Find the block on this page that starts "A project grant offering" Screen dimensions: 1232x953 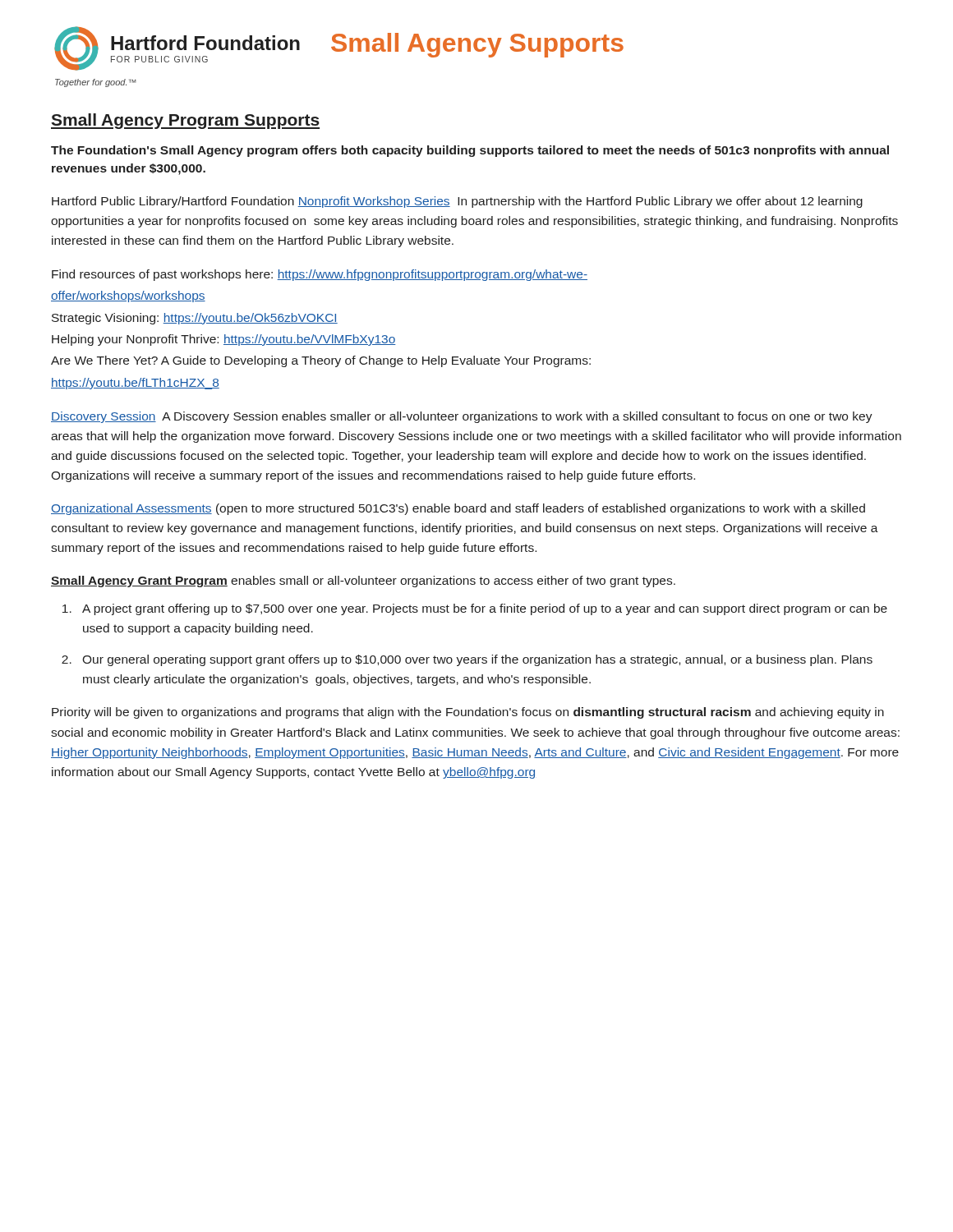[485, 618]
